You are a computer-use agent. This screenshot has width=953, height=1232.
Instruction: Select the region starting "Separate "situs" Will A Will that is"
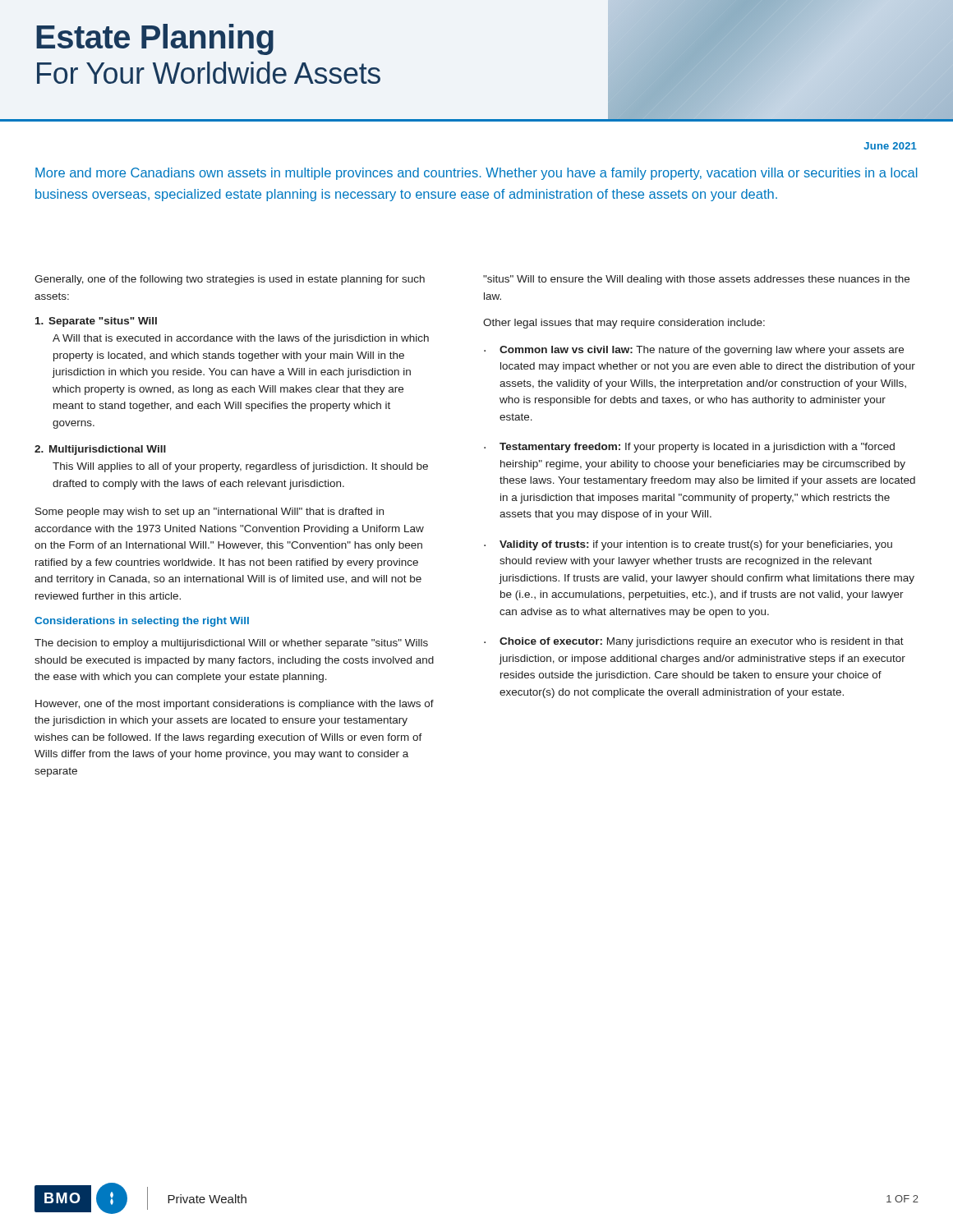click(x=235, y=373)
